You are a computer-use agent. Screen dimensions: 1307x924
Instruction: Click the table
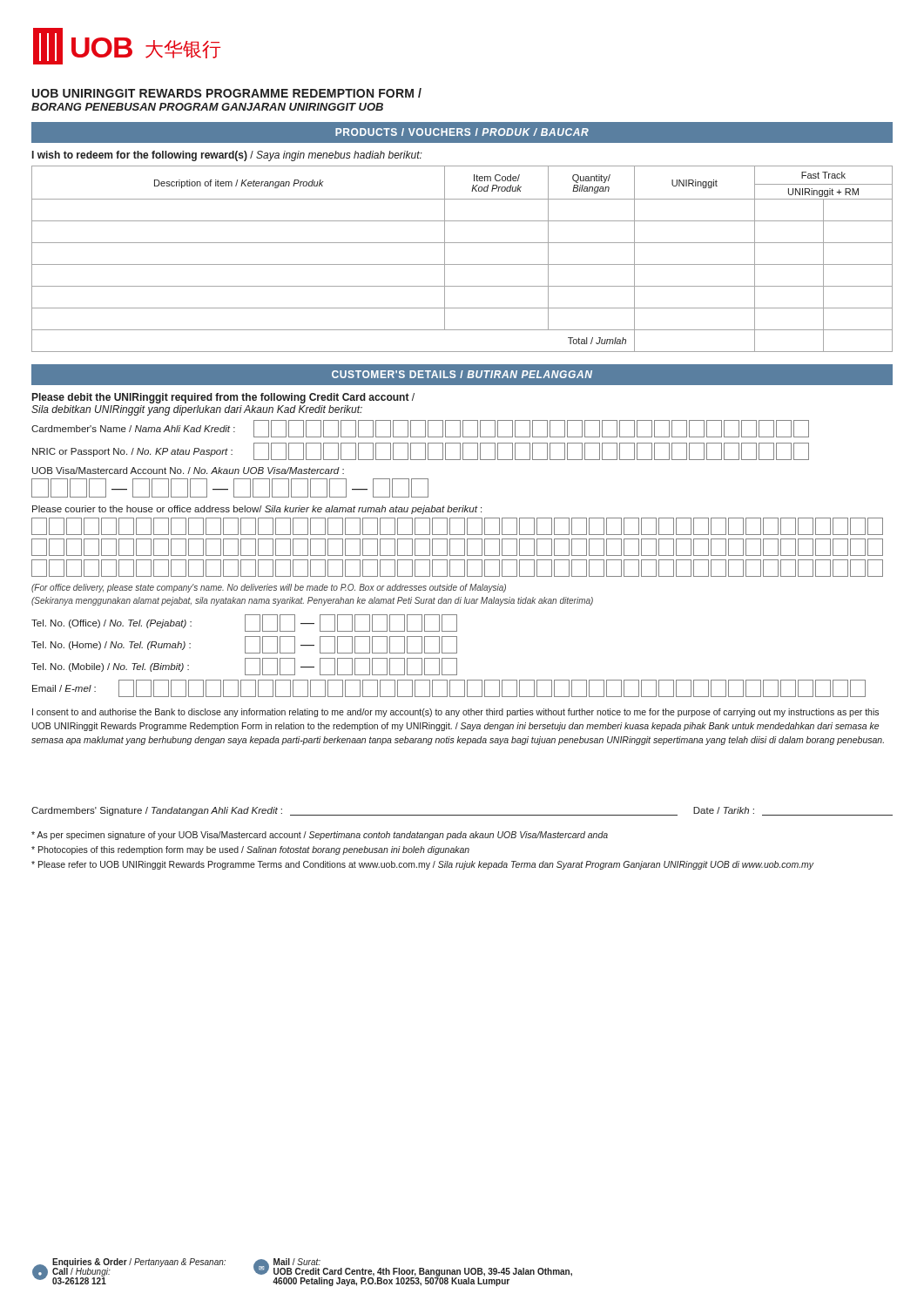pos(462,259)
